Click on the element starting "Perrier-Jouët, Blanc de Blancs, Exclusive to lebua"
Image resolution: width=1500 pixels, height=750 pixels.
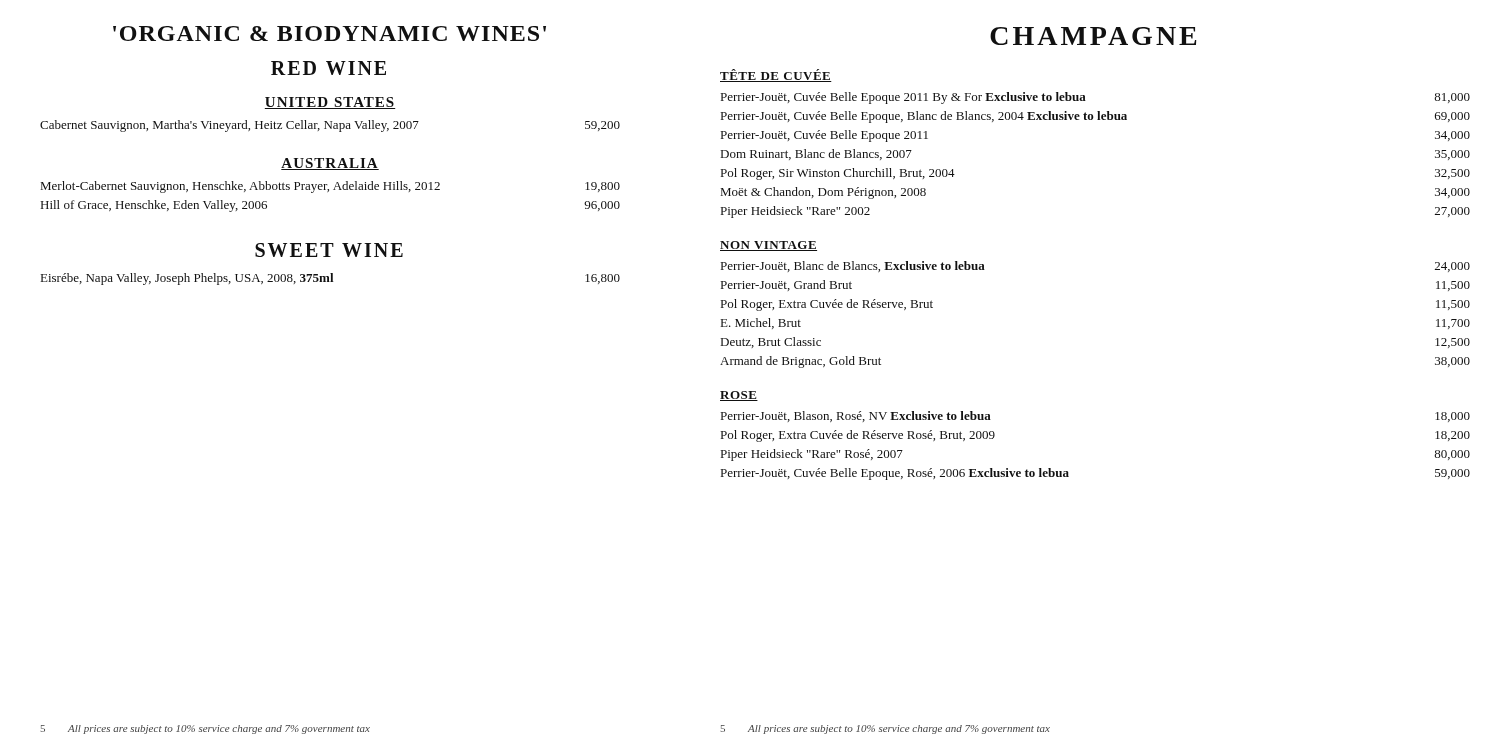[x=852, y=266]
